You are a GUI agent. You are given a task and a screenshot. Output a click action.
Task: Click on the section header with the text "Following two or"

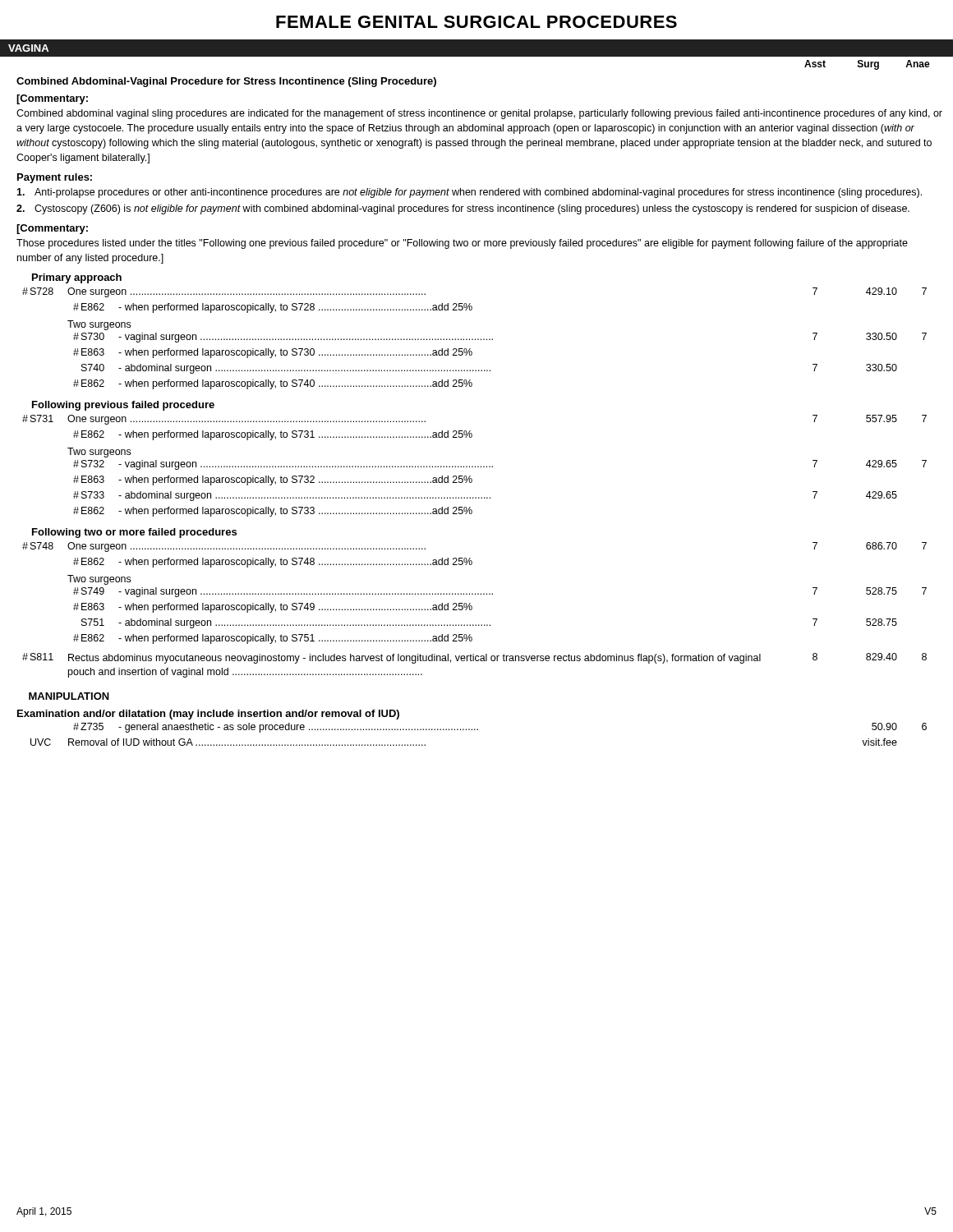(x=134, y=532)
